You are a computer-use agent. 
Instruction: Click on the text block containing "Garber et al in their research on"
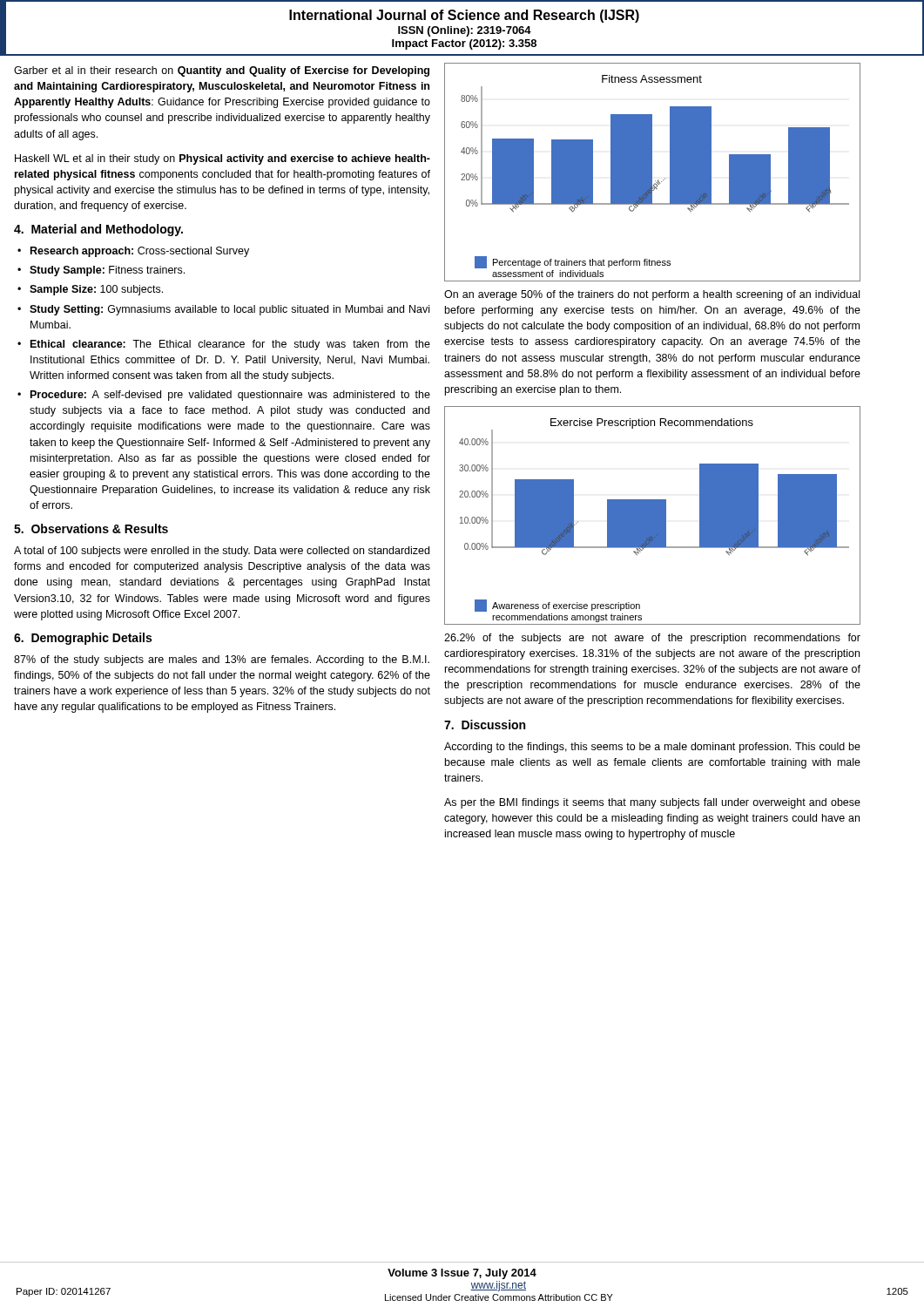[222, 102]
